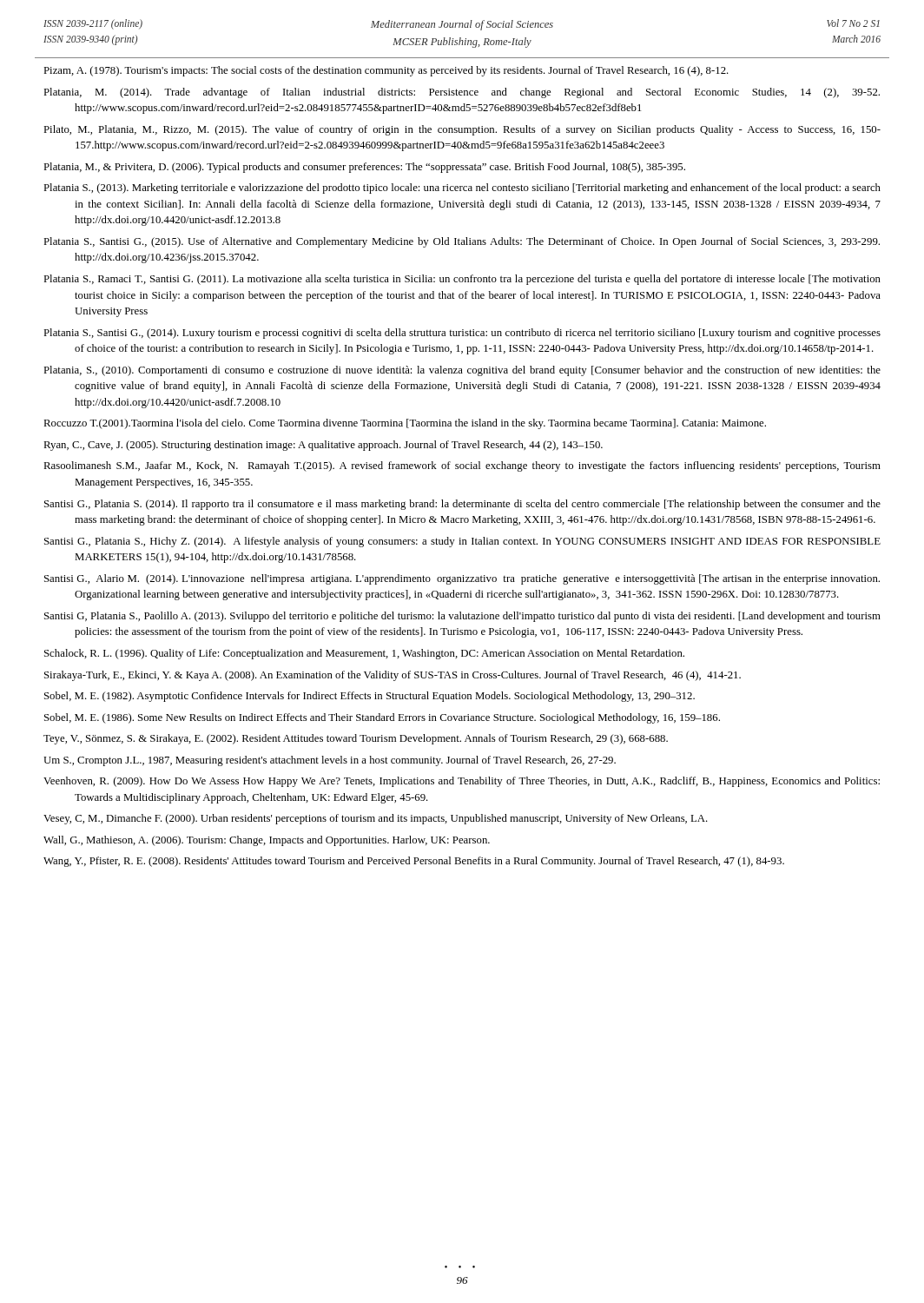Click the passage that begins "Sobel, M. E. (1986). Some New Results on"
Image resolution: width=924 pixels, height=1303 pixels.
[x=382, y=717]
